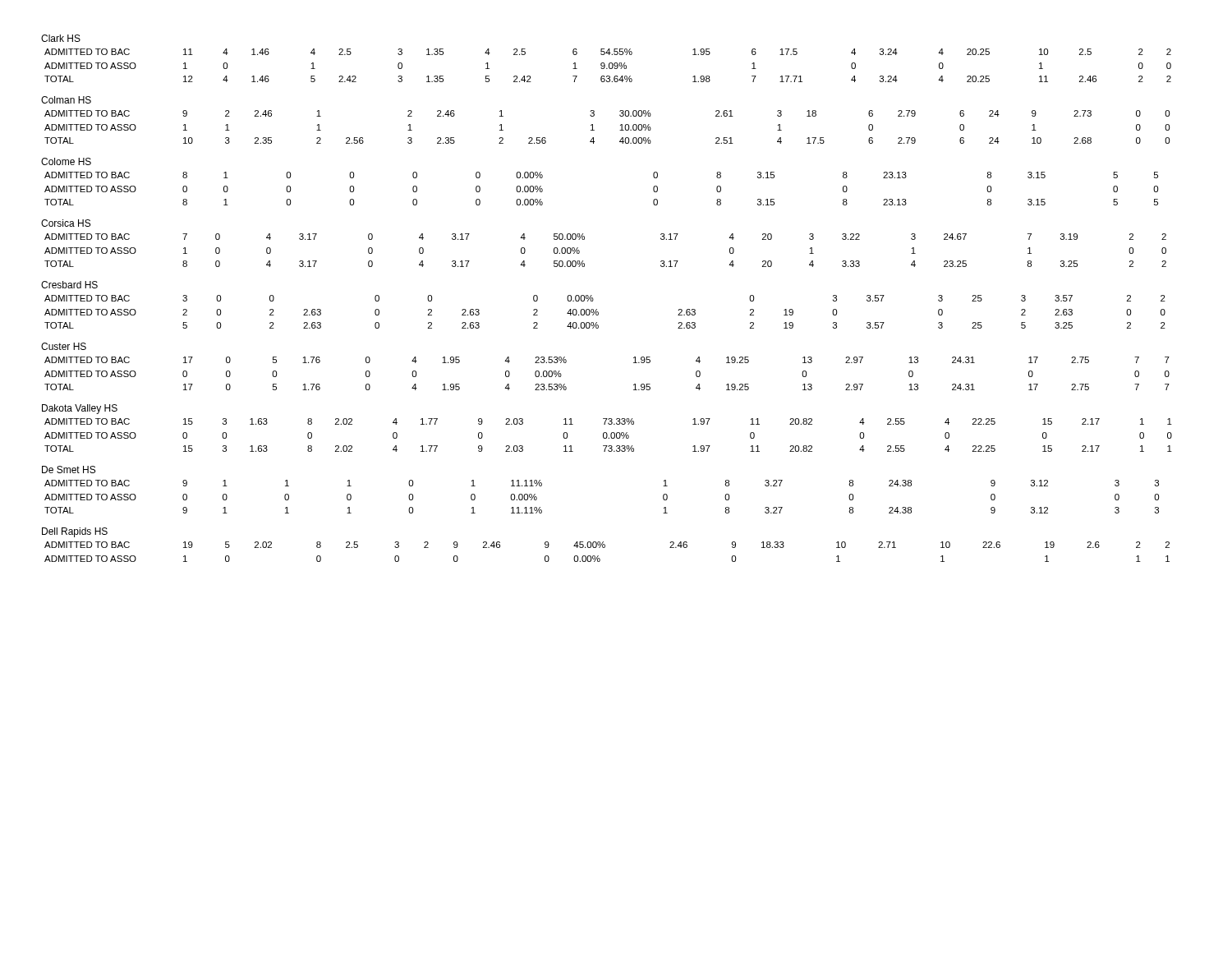Locate the section header that reads "Clark HS"
1232x953 pixels.
(x=61, y=39)
